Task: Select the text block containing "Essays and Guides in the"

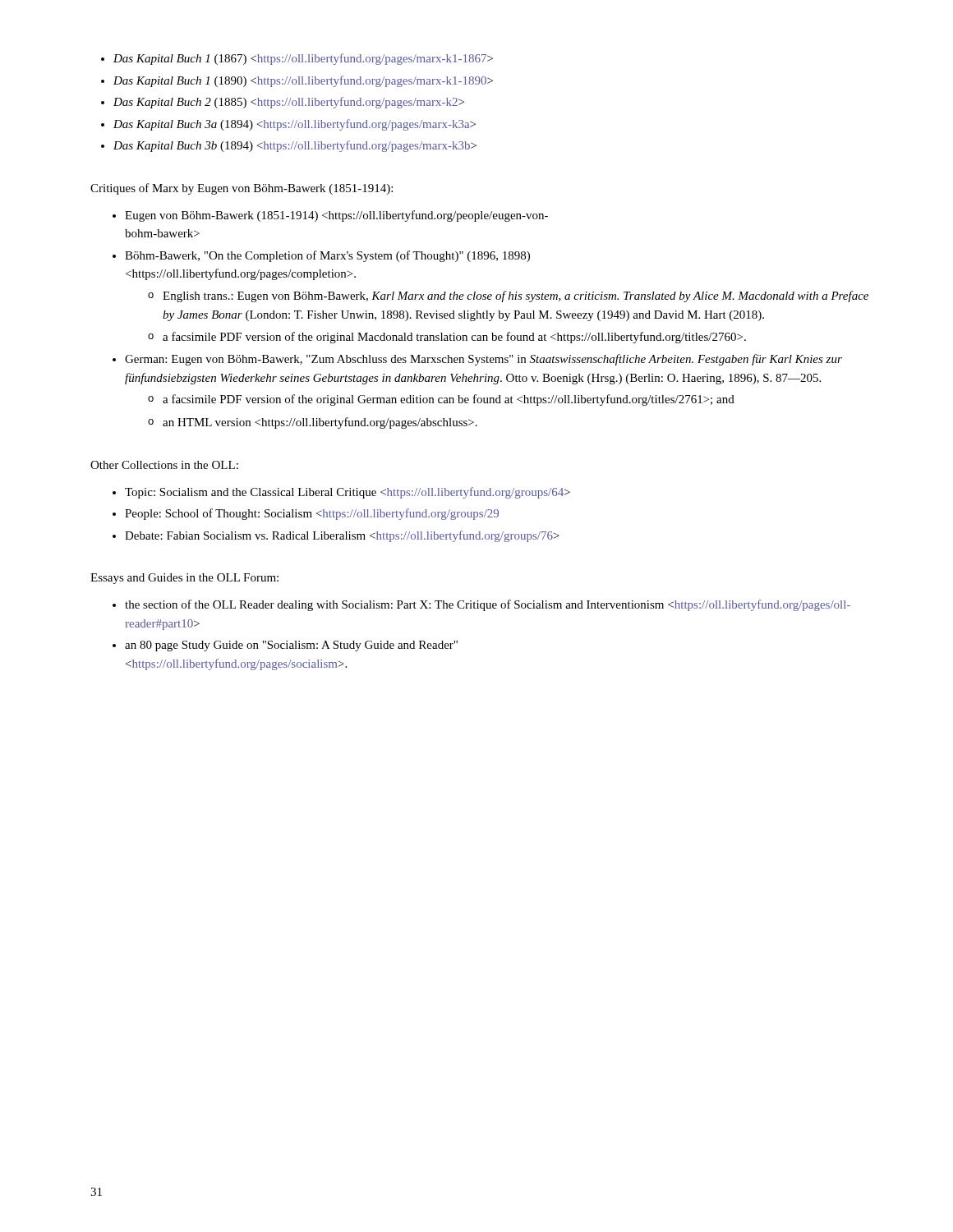Action: [x=185, y=578]
